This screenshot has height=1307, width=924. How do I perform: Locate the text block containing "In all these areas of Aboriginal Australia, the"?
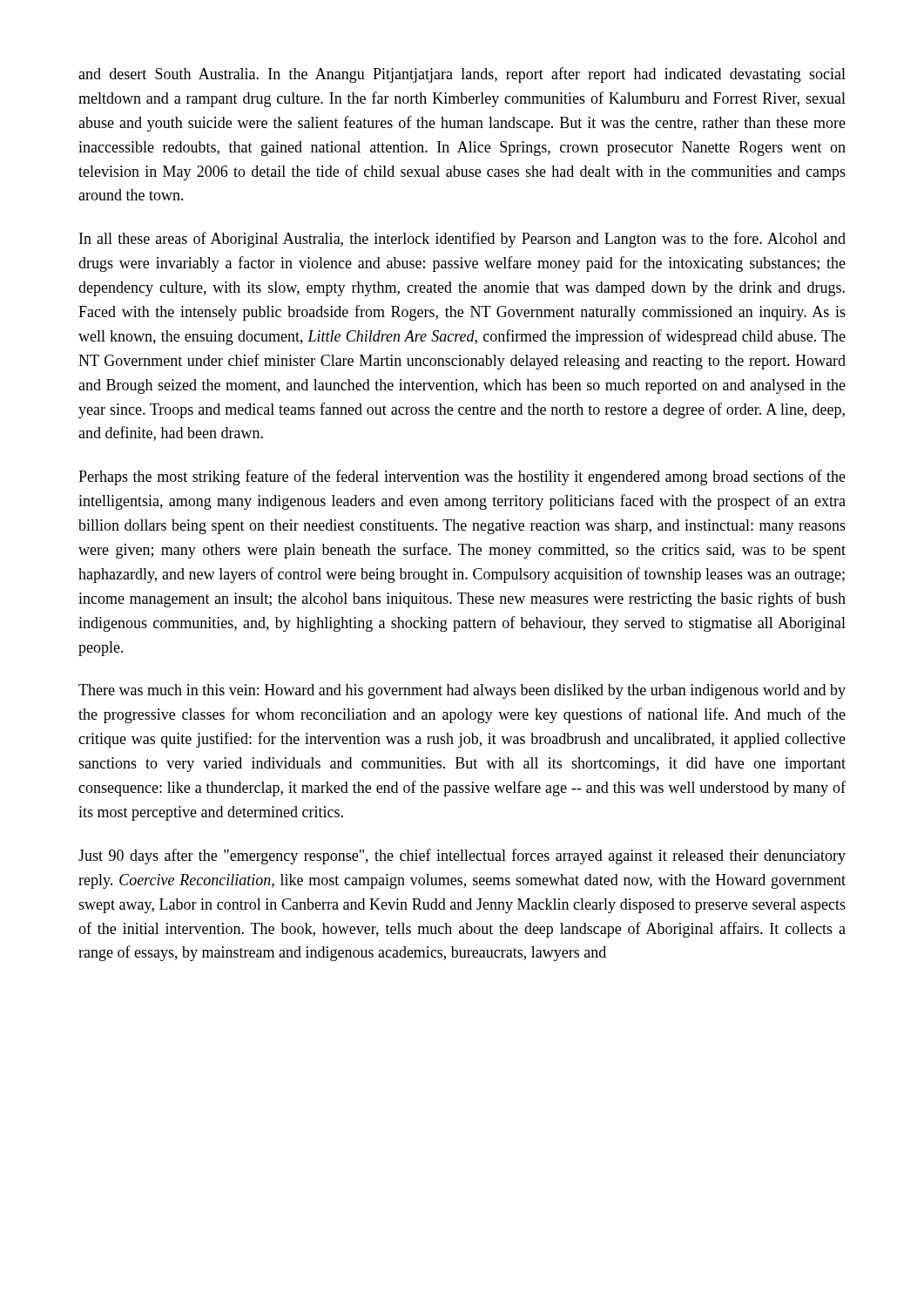[462, 336]
